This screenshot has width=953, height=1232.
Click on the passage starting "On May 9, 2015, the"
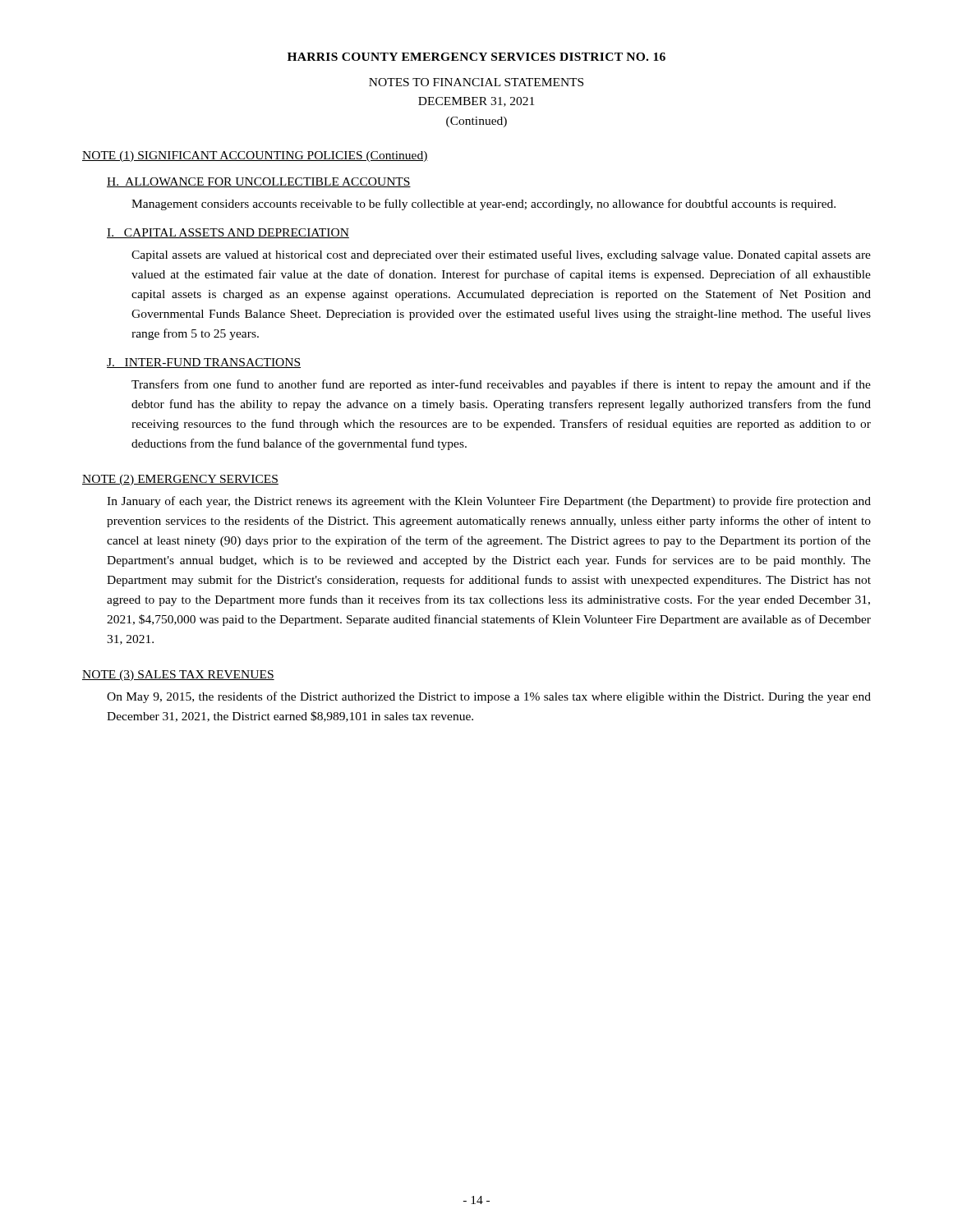(x=489, y=706)
